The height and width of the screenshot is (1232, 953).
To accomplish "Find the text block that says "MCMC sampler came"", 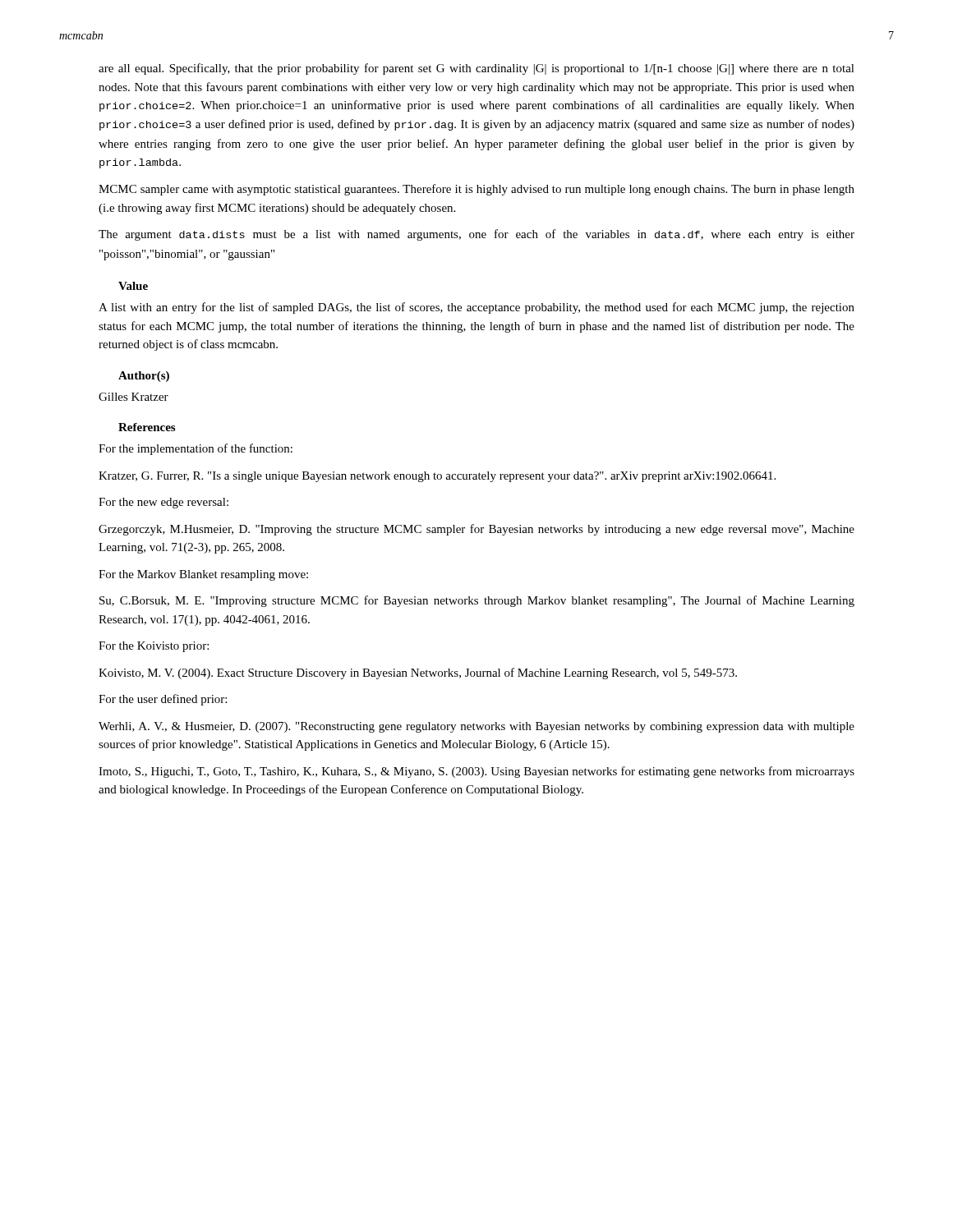I will [476, 199].
